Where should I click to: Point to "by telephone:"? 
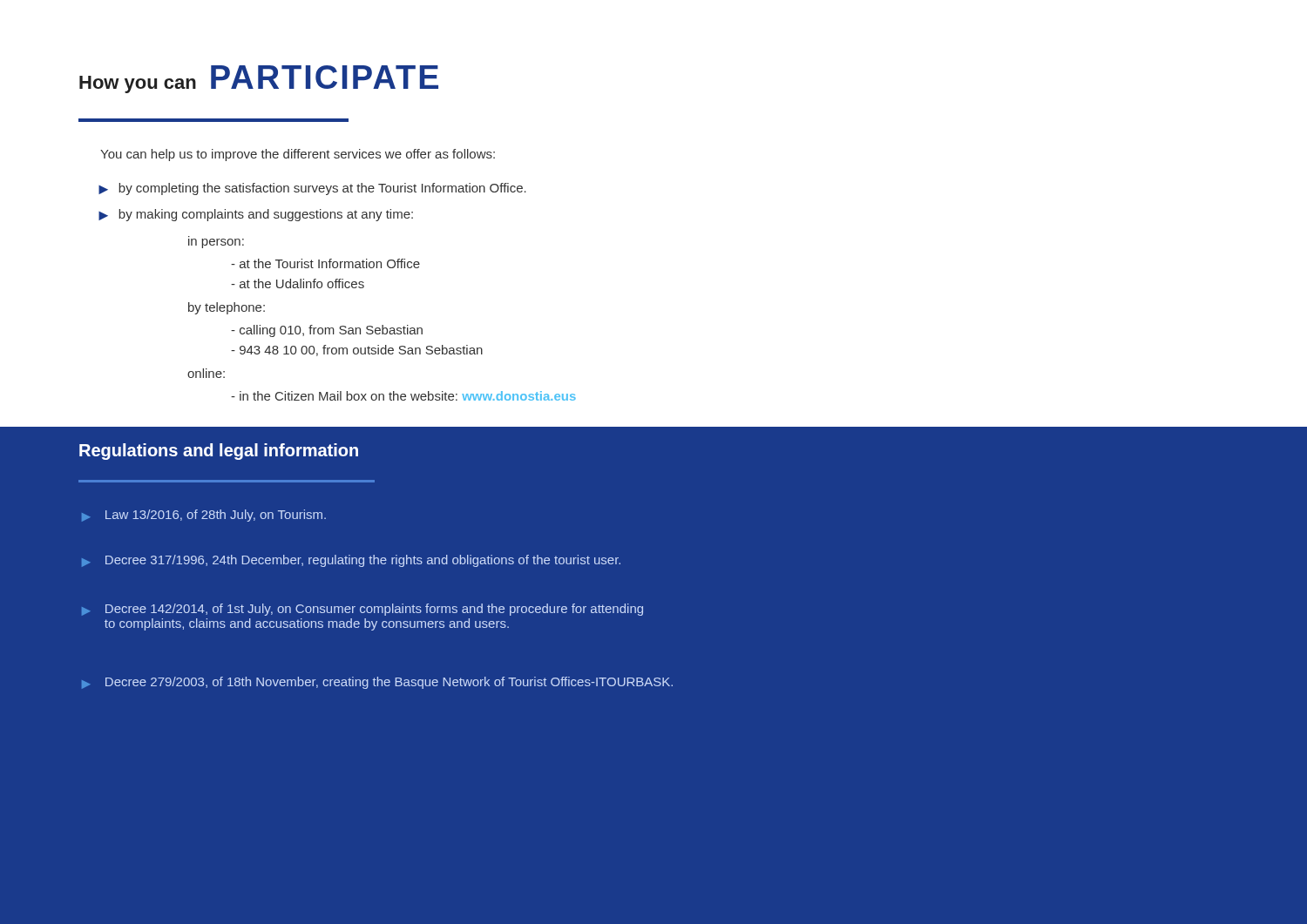(227, 307)
